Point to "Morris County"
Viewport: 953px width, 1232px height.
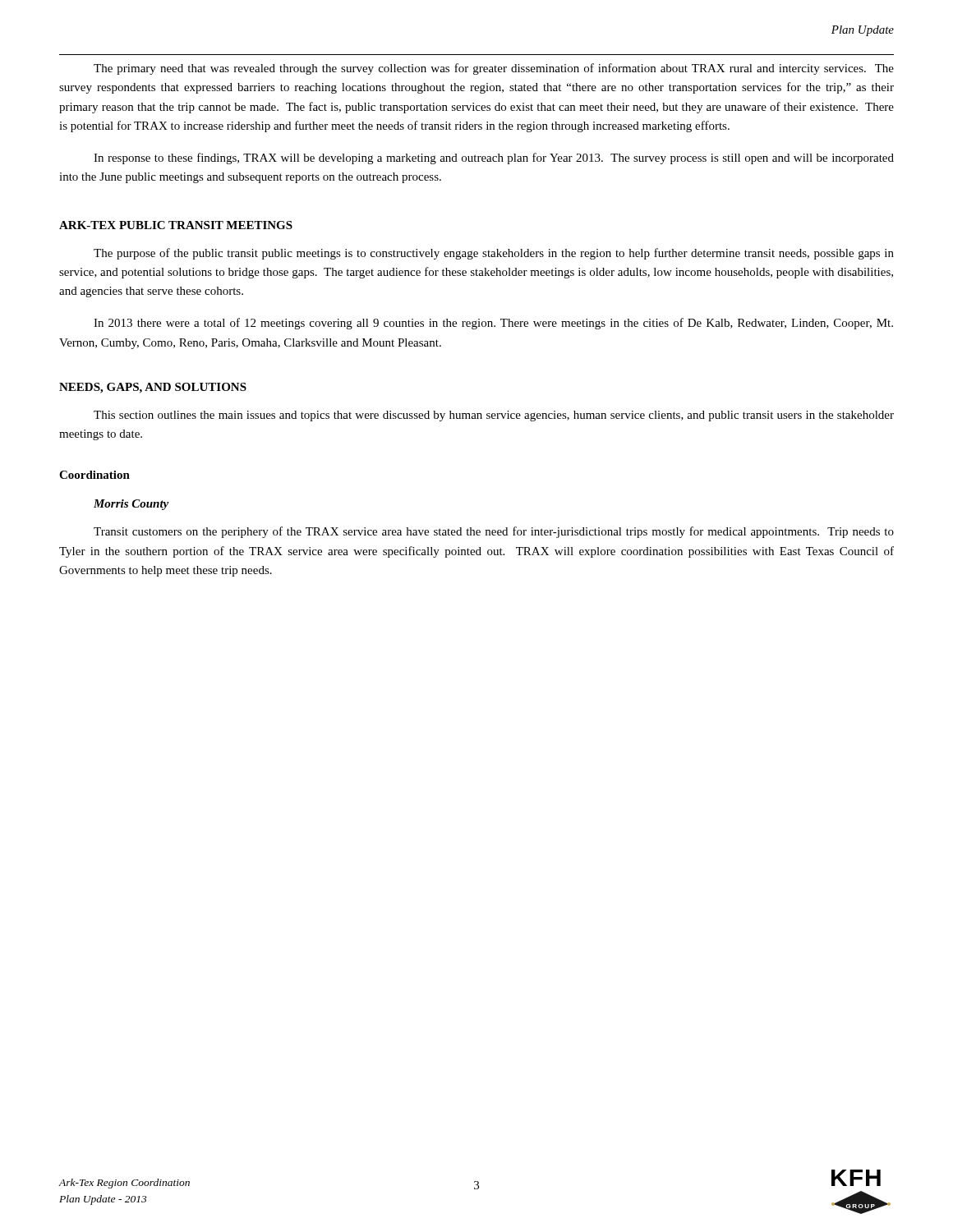[131, 504]
